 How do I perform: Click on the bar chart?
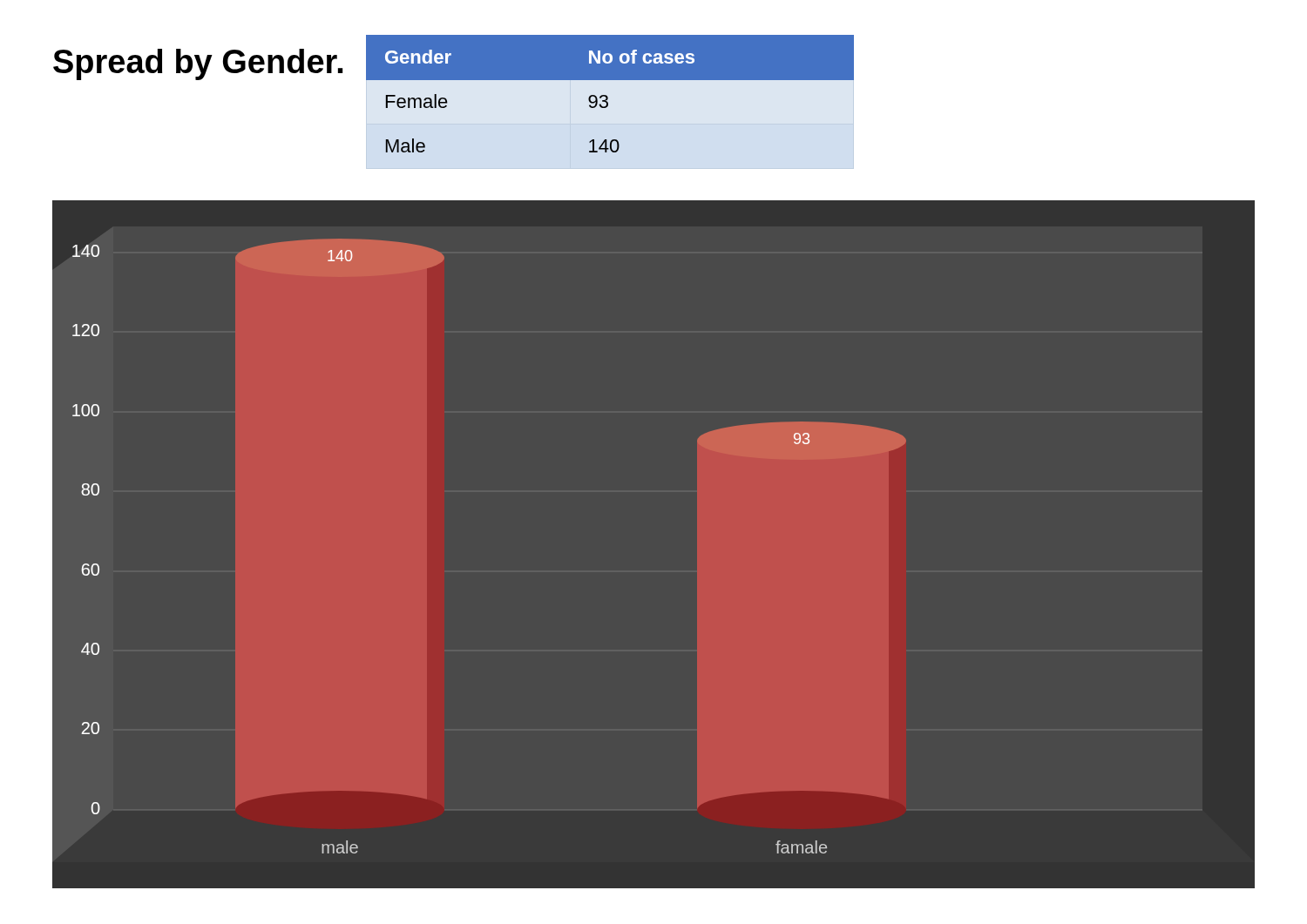(x=654, y=544)
